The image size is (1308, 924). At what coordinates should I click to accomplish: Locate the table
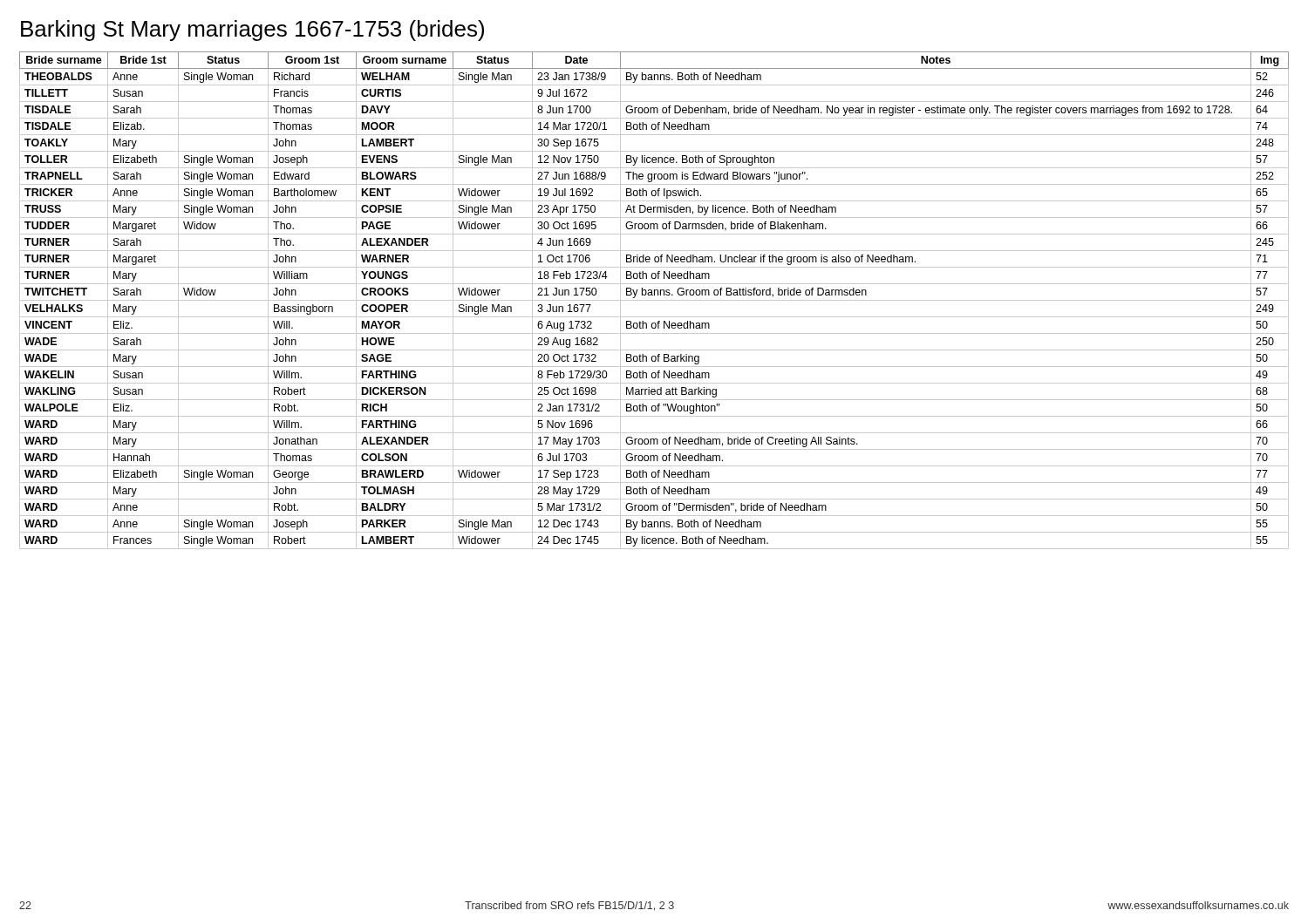coord(654,300)
